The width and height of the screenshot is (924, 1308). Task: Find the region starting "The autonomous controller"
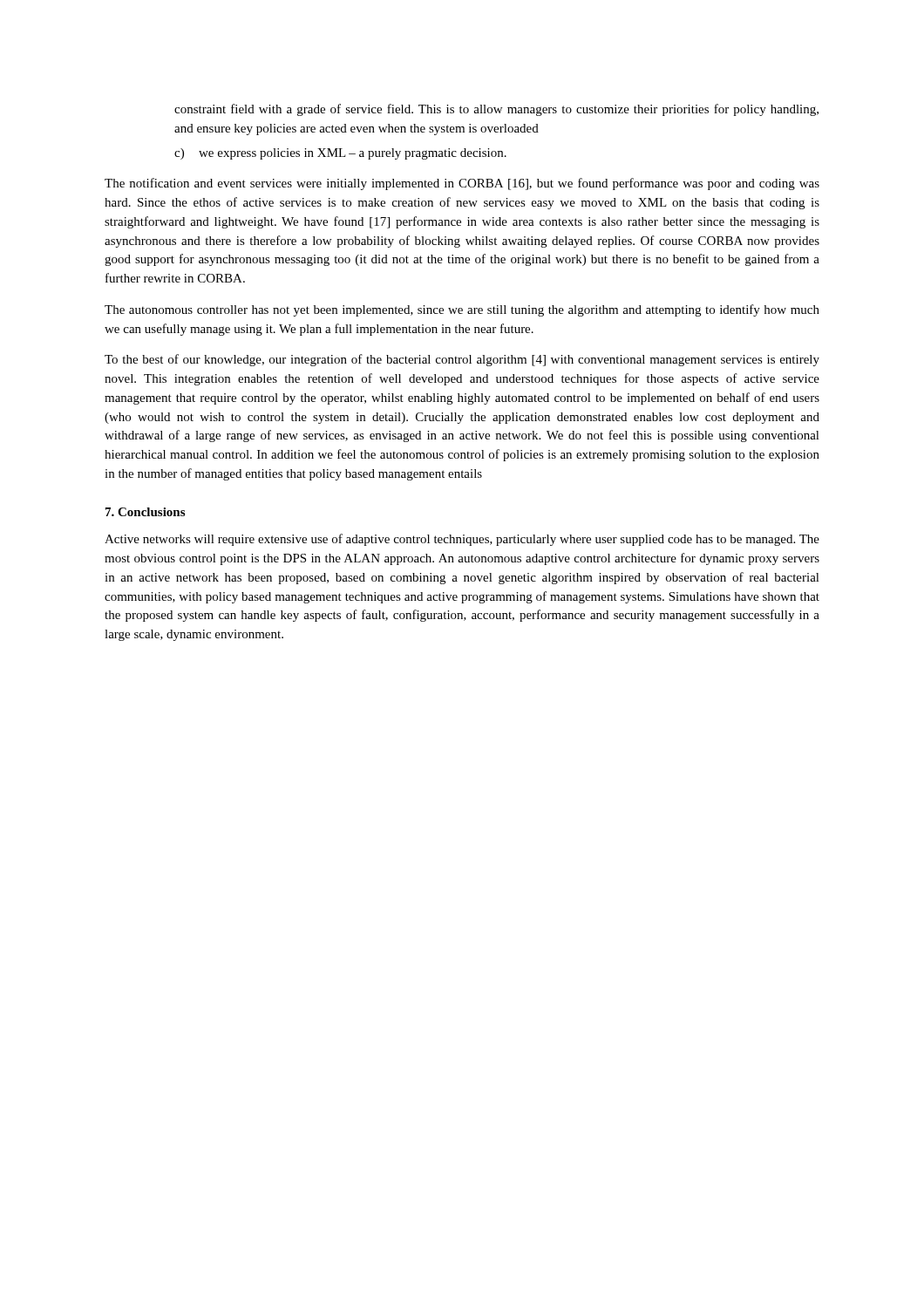point(462,320)
